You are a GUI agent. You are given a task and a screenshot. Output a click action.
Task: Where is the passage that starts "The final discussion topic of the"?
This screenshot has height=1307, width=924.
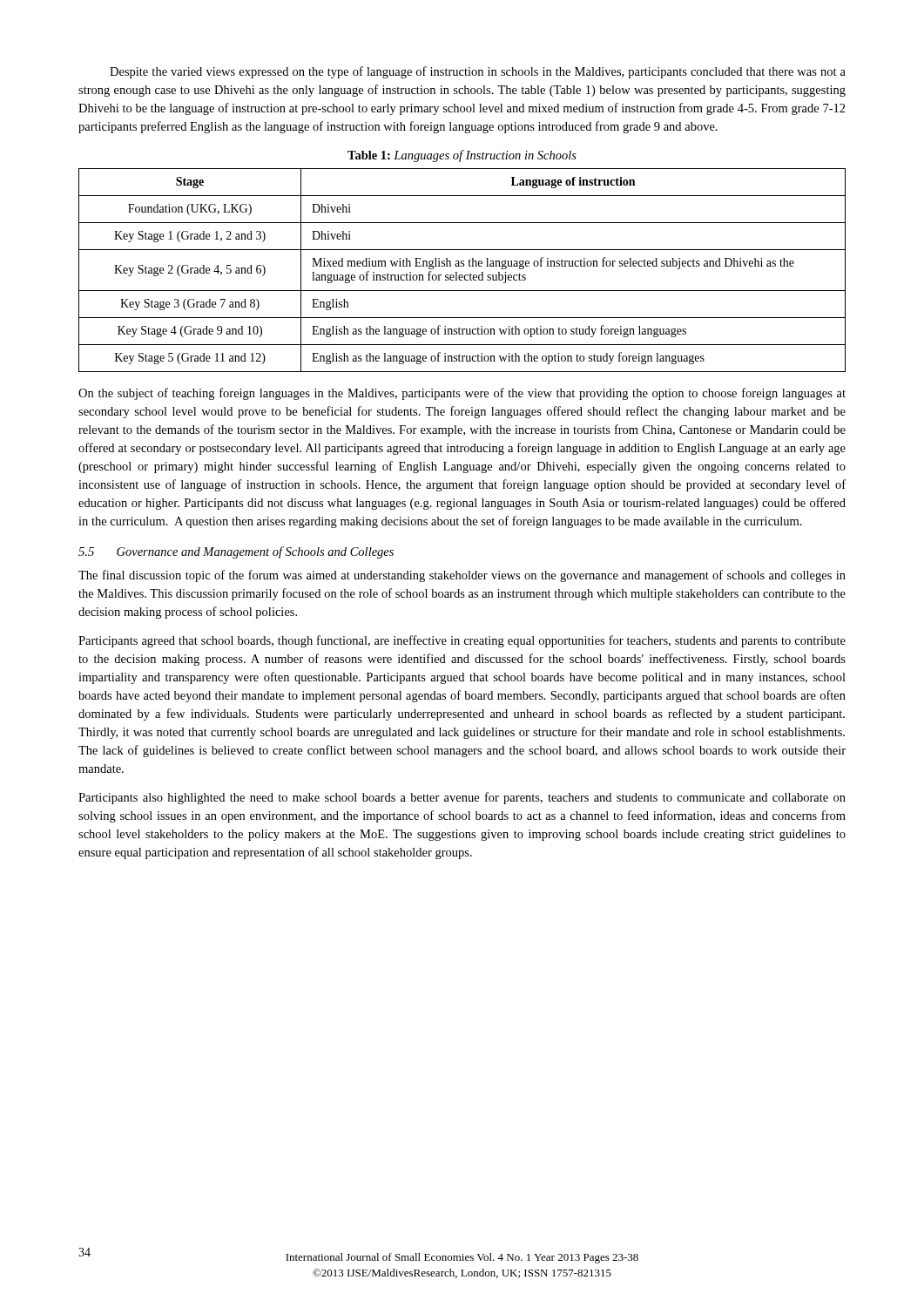point(462,594)
